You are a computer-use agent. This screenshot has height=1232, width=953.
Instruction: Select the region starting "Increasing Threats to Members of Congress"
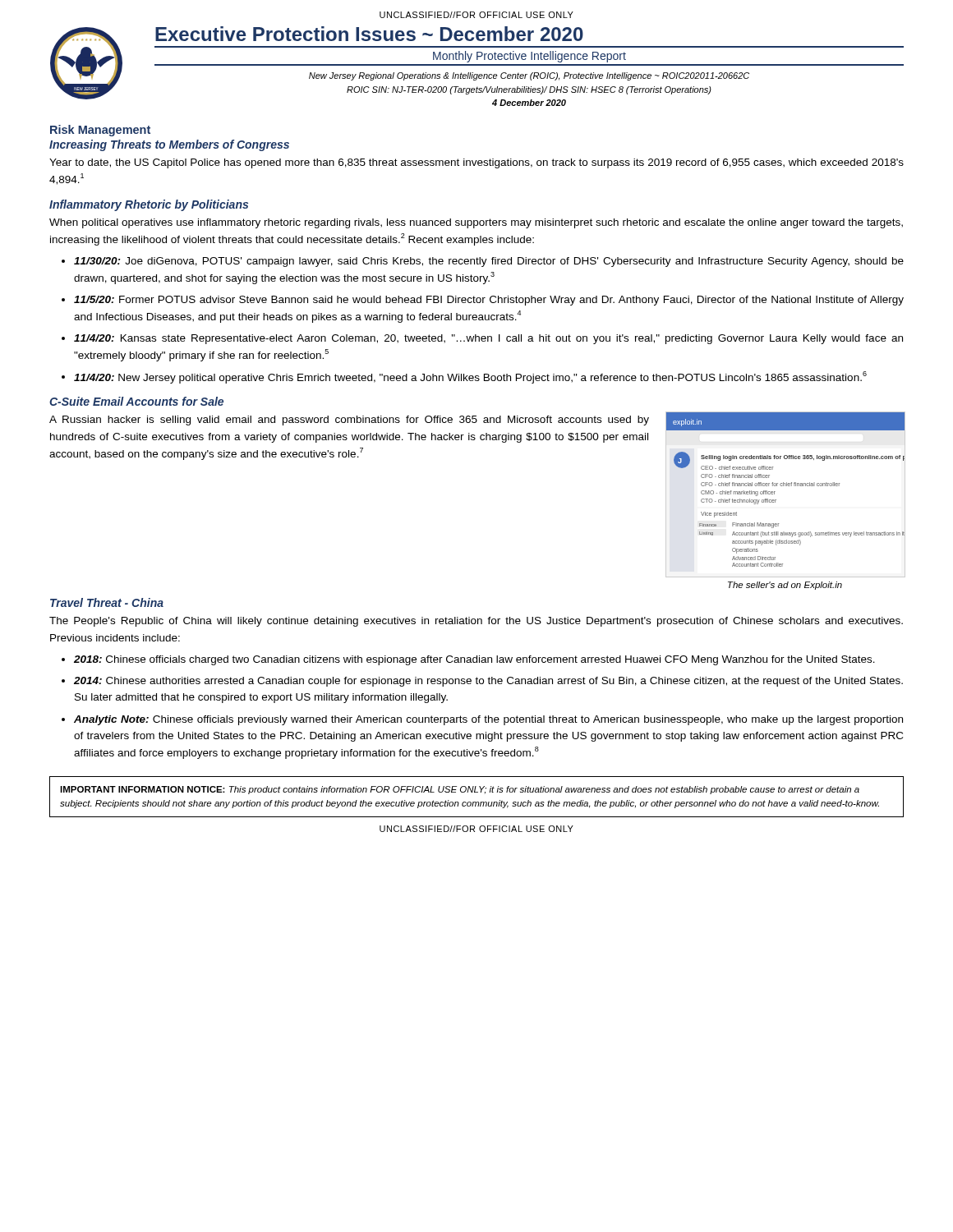coord(169,144)
